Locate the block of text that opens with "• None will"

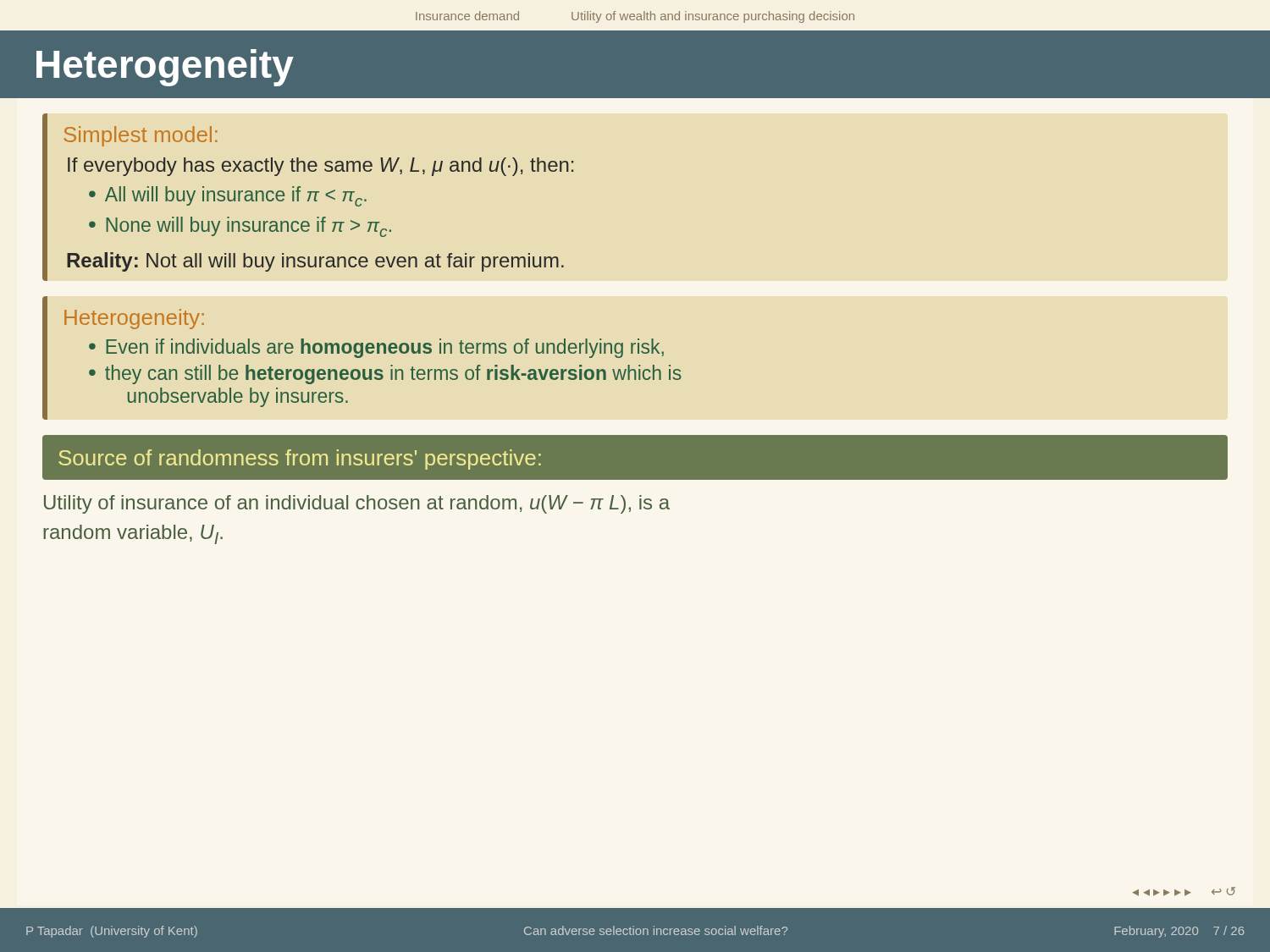pyautogui.click(x=240, y=227)
